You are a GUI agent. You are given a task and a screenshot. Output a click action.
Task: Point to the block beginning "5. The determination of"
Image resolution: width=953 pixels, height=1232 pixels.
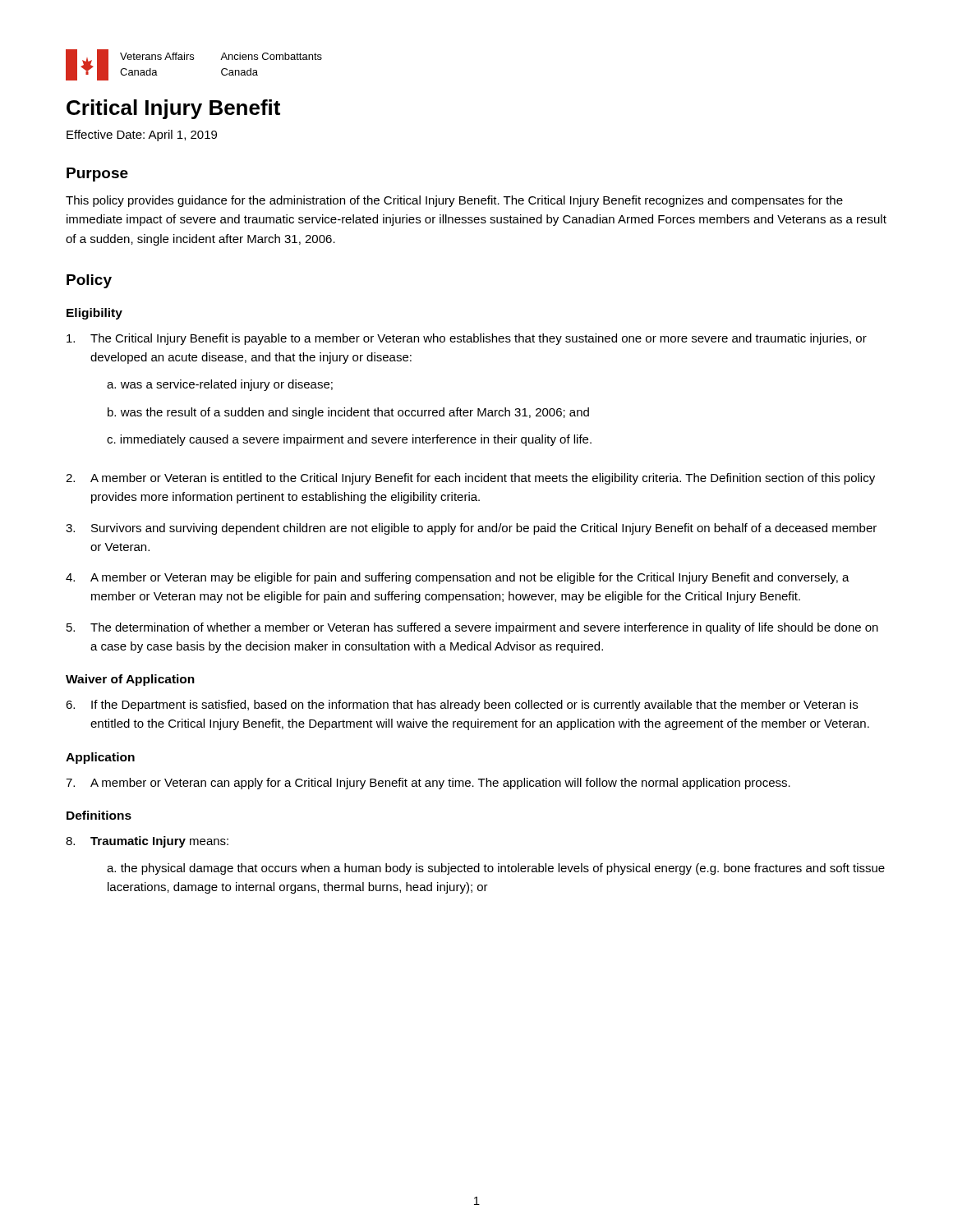(476, 636)
